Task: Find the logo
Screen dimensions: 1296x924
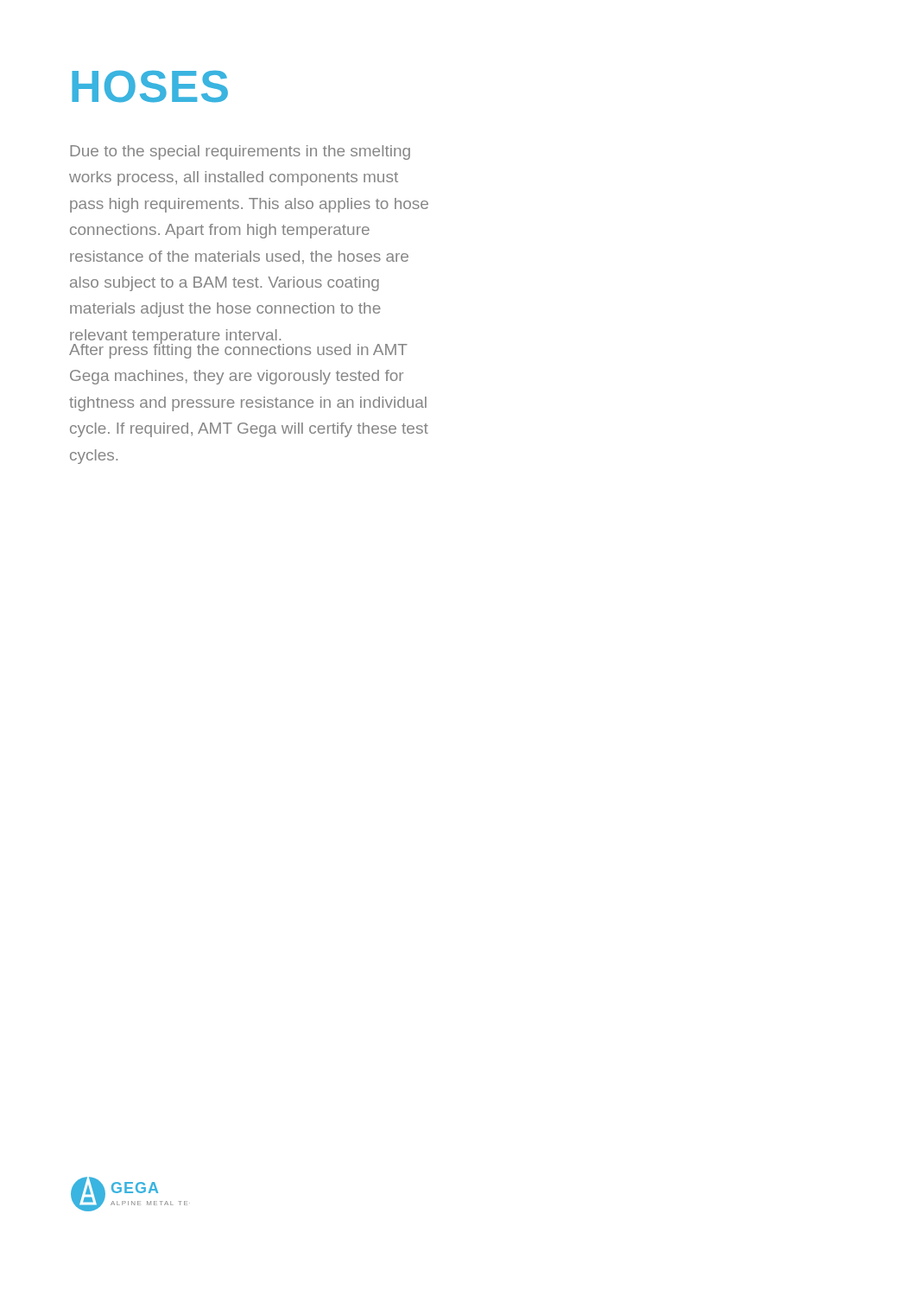Action: (130, 1194)
